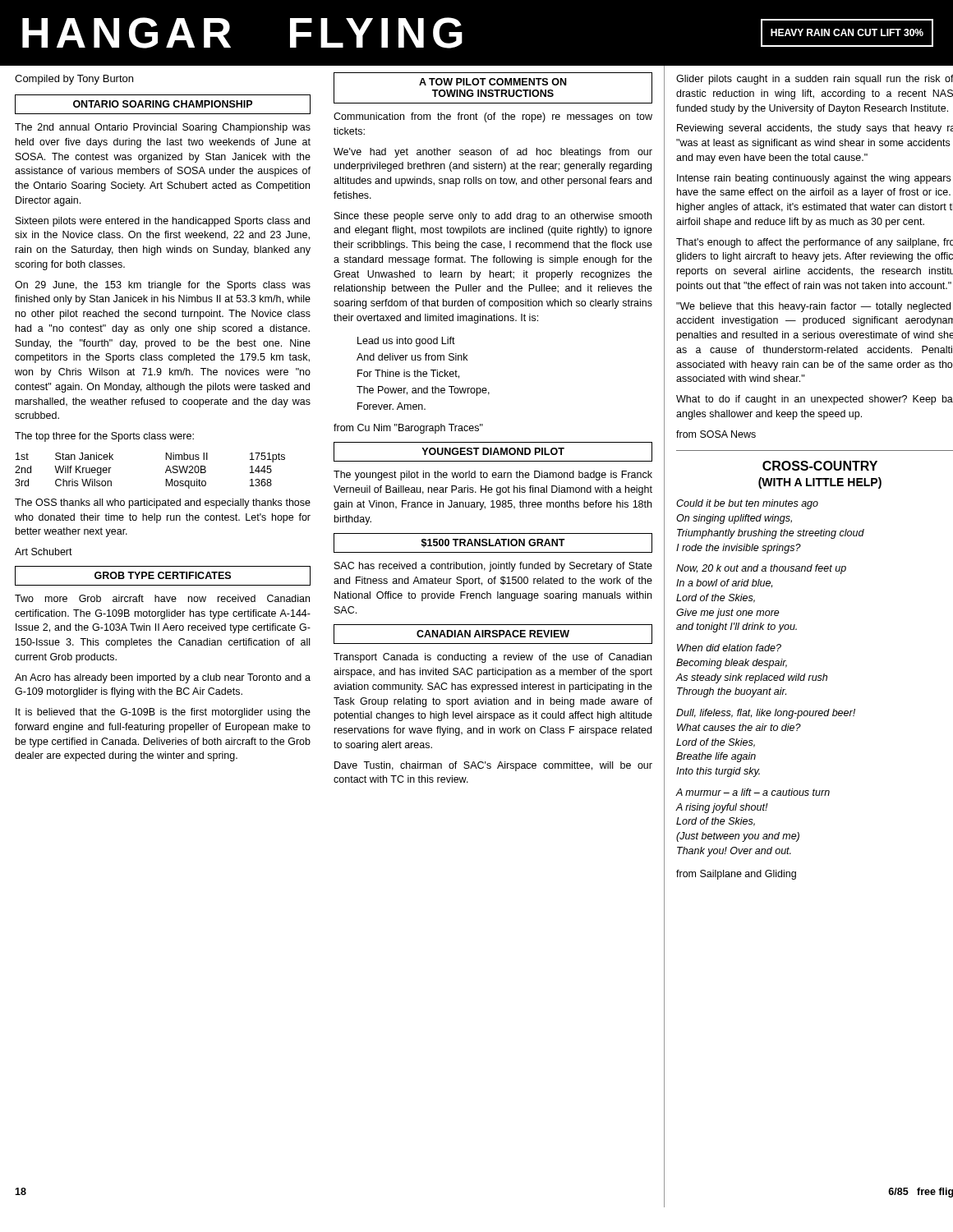Point to the title beginning "HANGAR FLYING HEAVY RAIN CAN"

click(476, 33)
